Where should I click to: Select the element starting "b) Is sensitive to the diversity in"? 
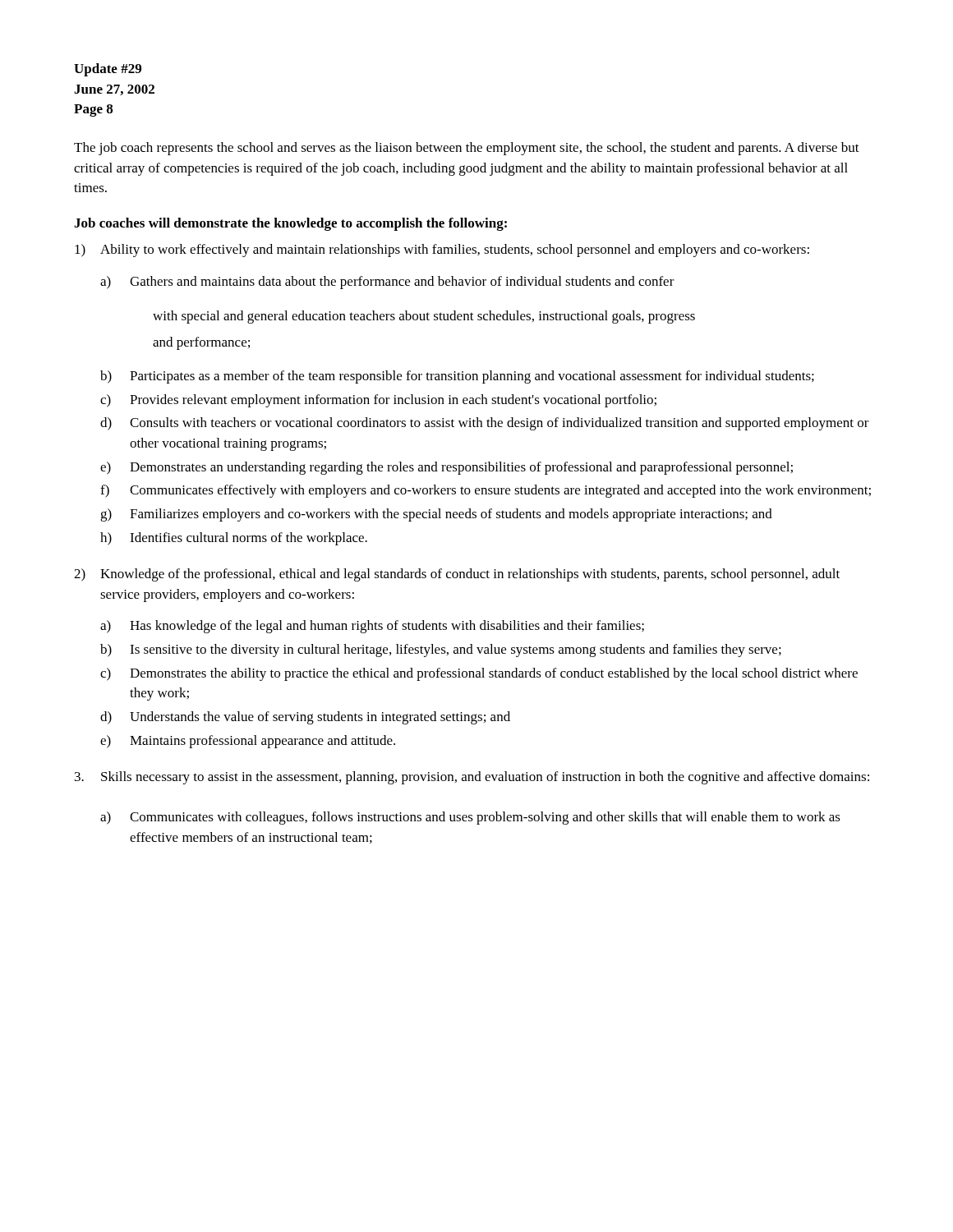490,650
